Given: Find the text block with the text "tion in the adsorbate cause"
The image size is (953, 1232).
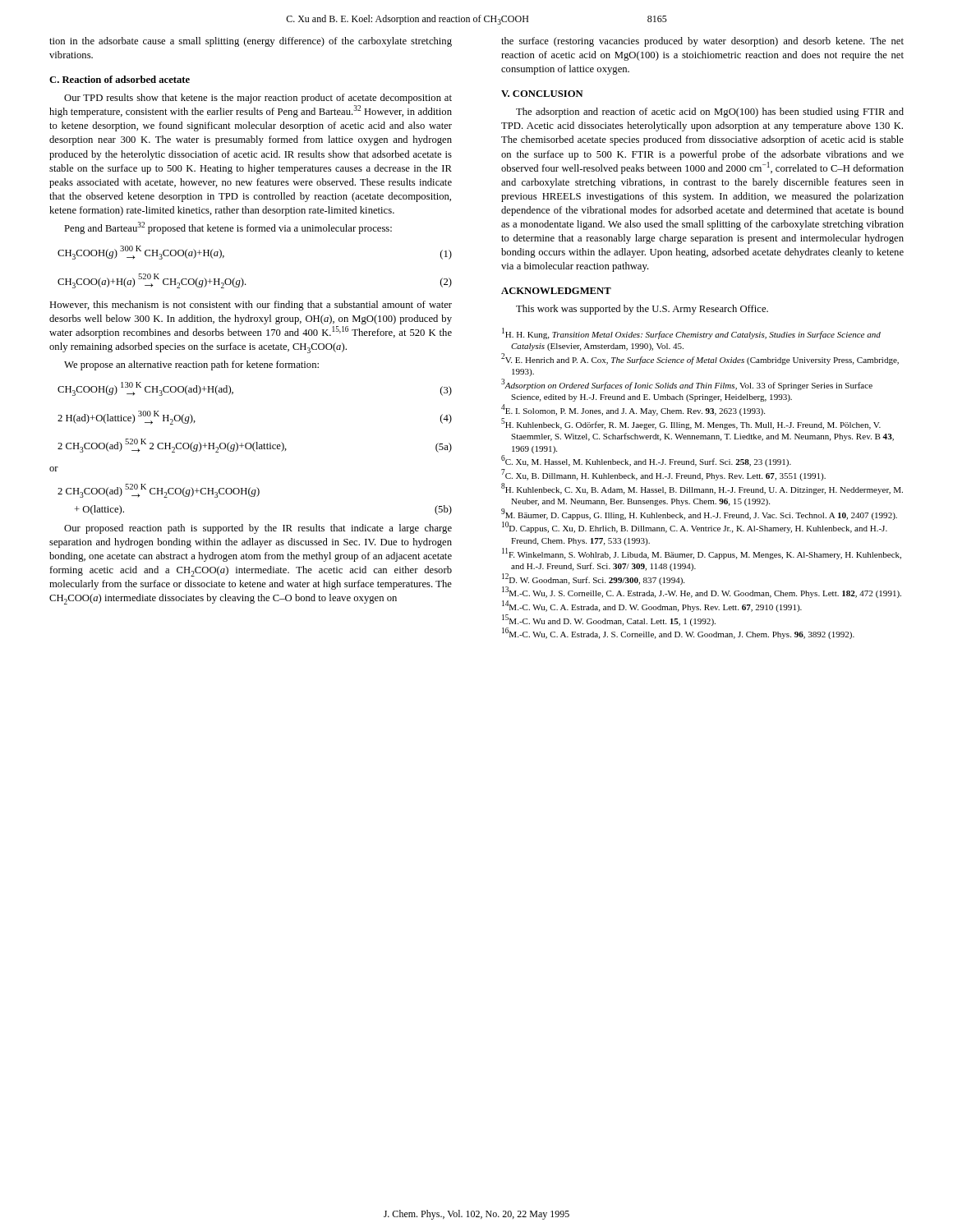Looking at the screenshot, I should pos(251,48).
